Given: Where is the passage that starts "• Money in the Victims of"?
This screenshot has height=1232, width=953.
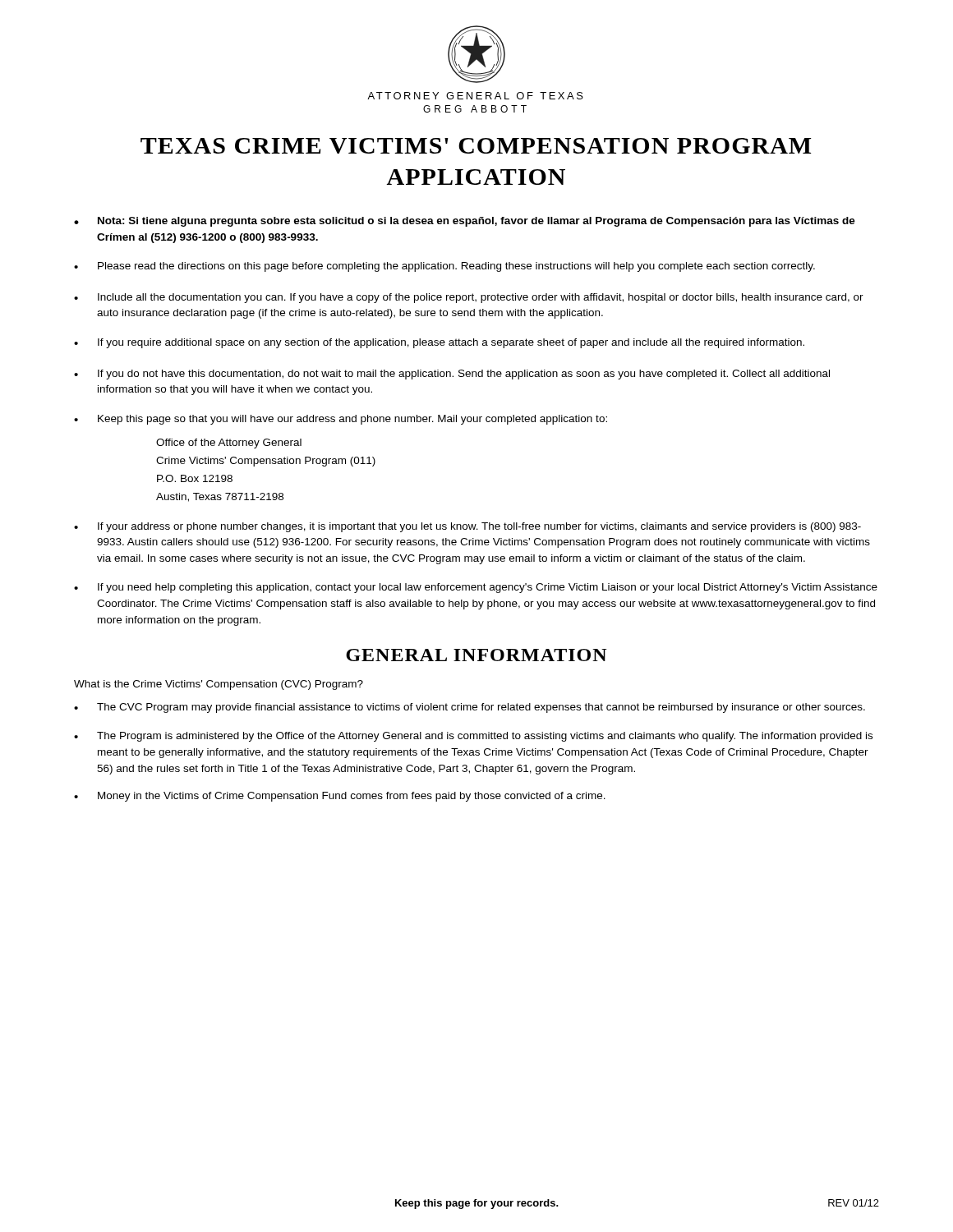Looking at the screenshot, I should (340, 797).
